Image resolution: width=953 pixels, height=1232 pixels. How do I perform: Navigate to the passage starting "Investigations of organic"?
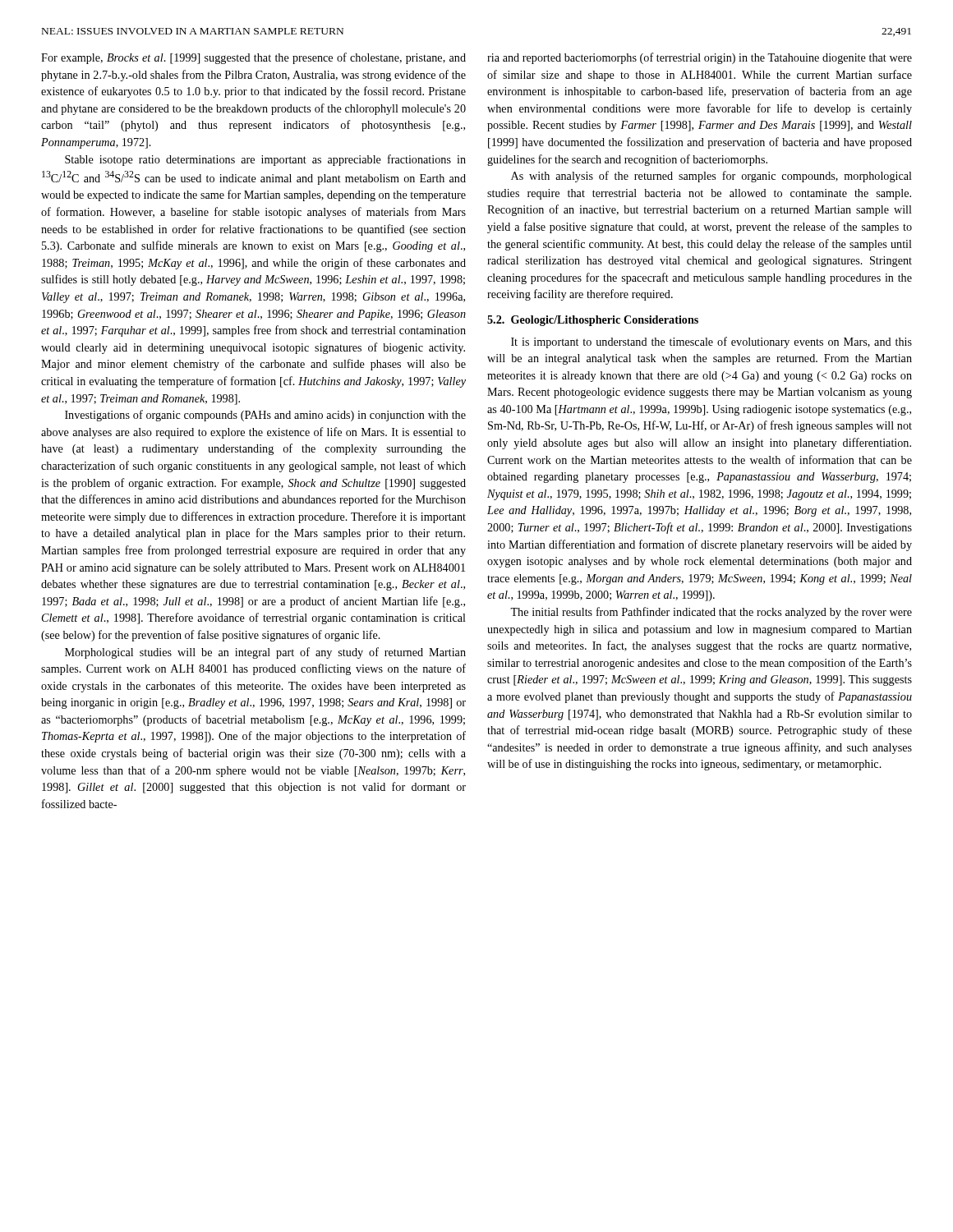click(x=253, y=525)
